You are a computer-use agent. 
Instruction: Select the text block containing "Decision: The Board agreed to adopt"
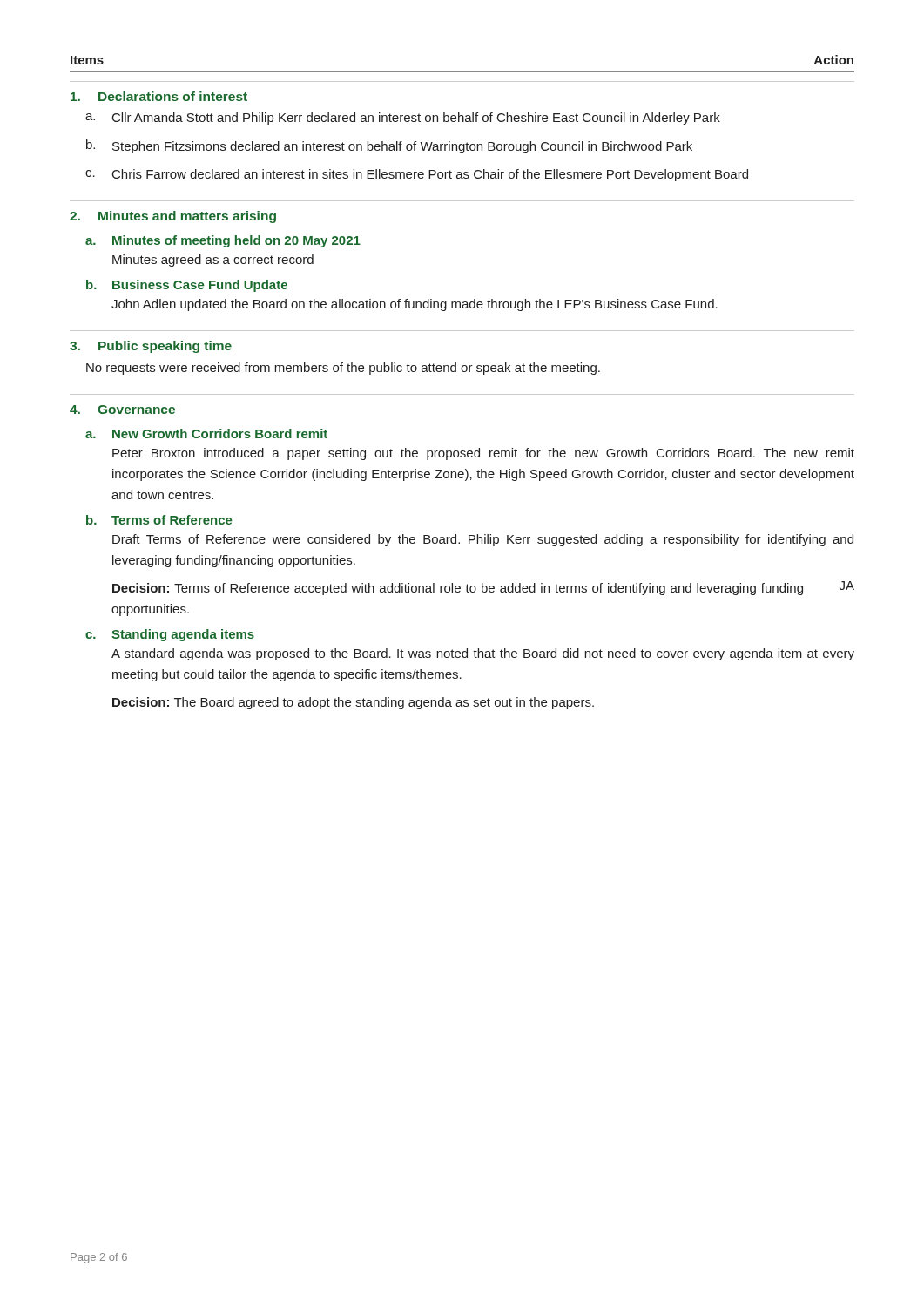(353, 701)
